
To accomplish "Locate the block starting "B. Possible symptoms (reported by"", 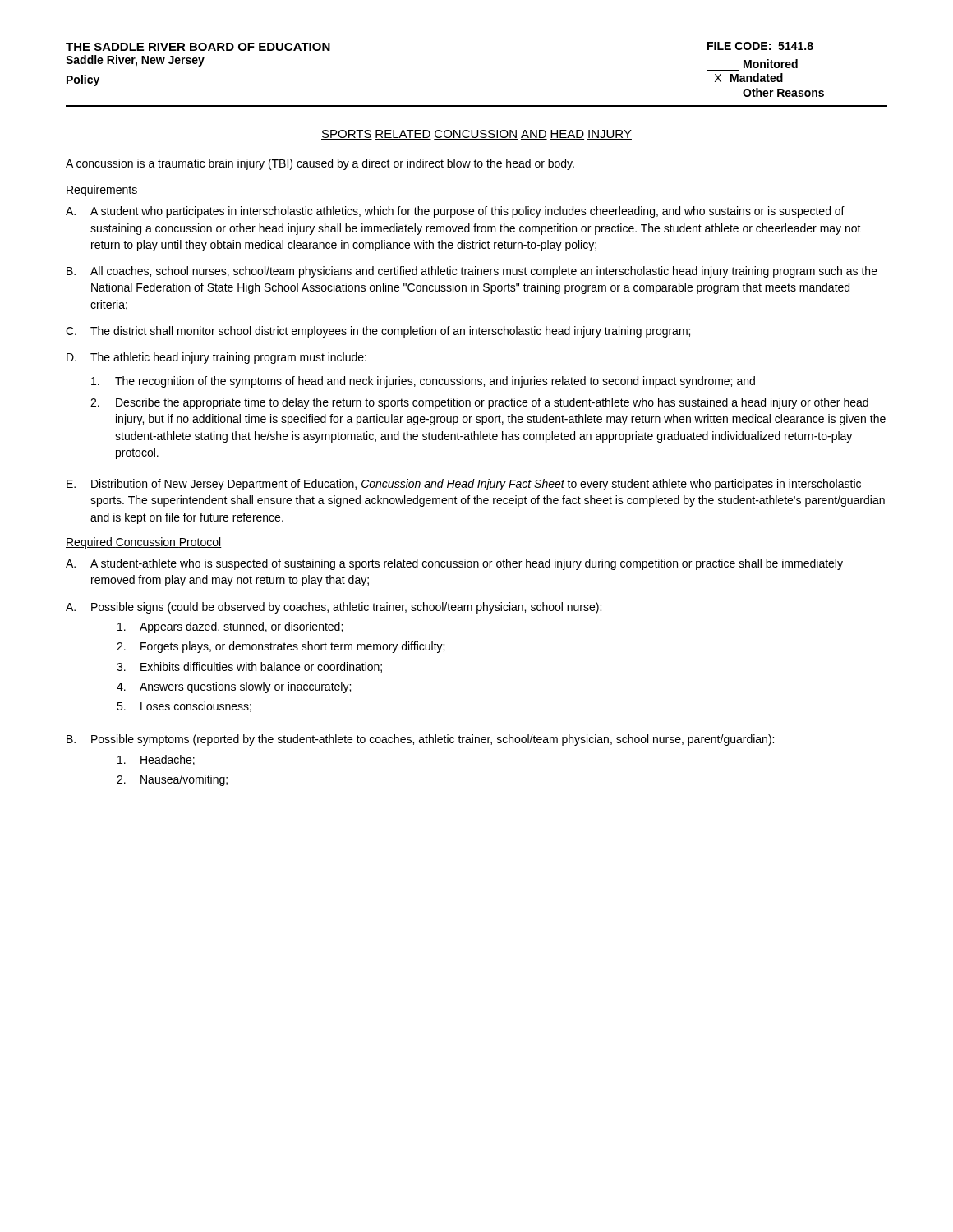I will [420, 740].
